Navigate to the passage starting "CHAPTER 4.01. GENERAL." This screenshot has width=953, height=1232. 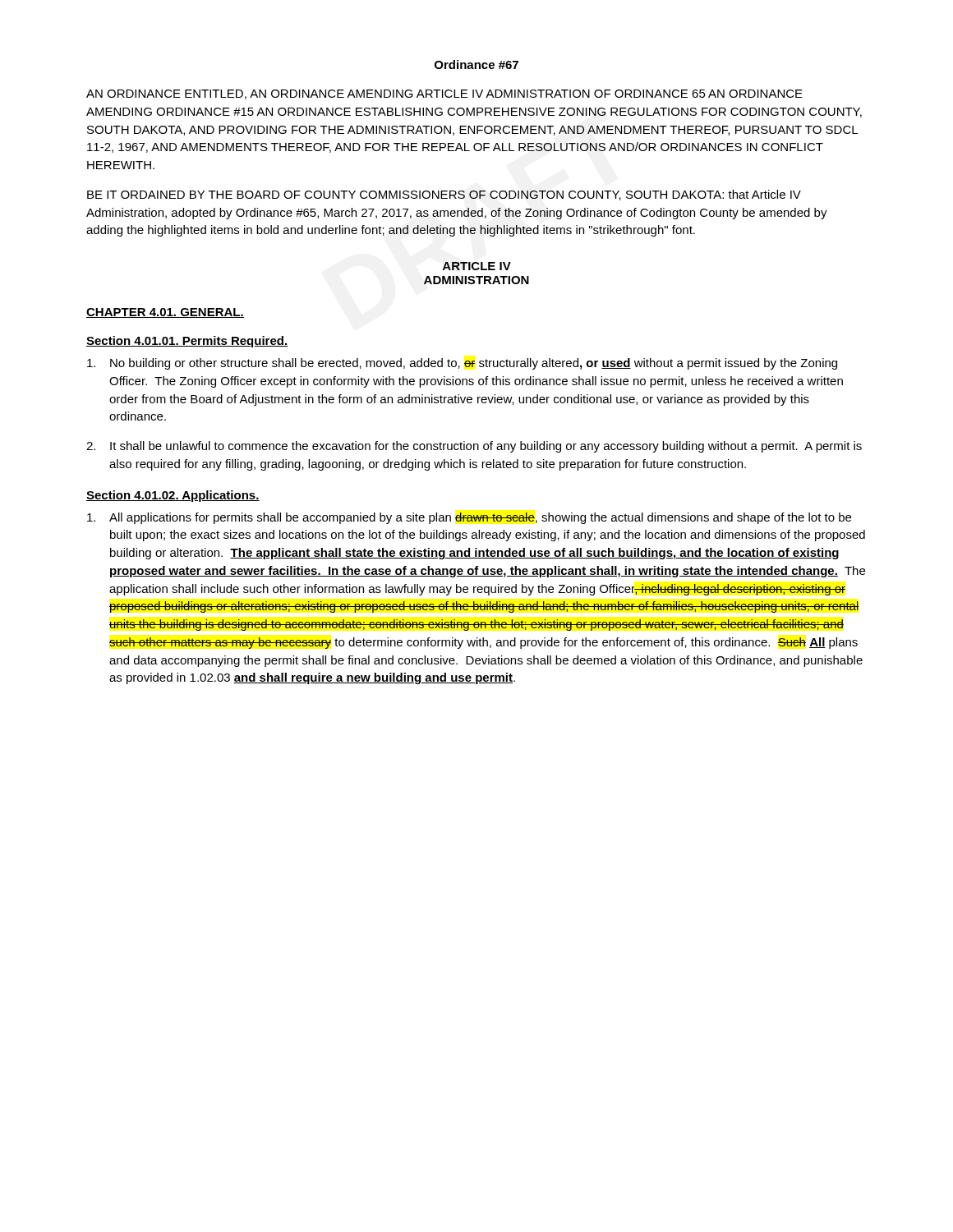tap(165, 312)
